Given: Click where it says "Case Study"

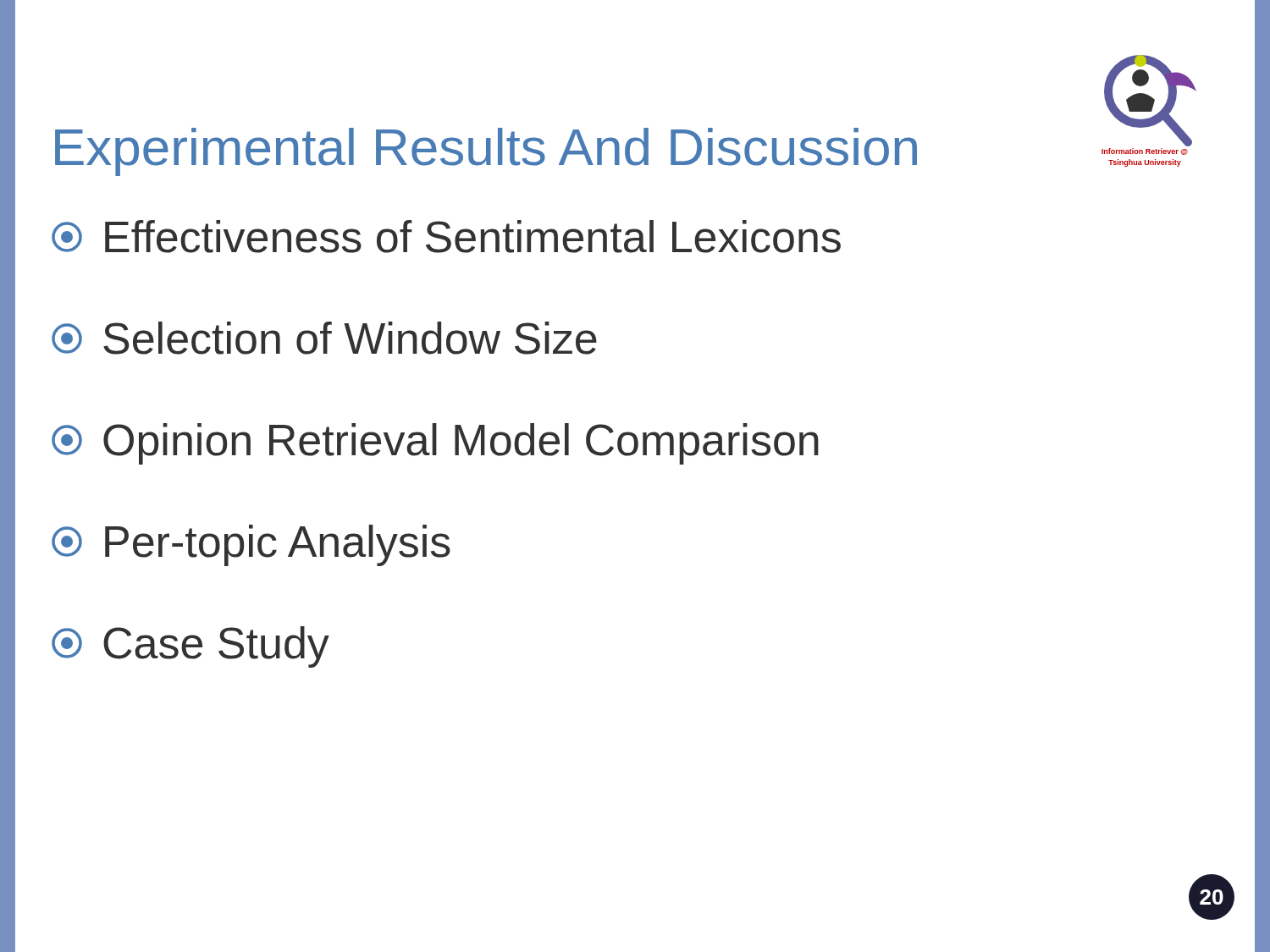Looking at the screenshot, I should (190, 643).
